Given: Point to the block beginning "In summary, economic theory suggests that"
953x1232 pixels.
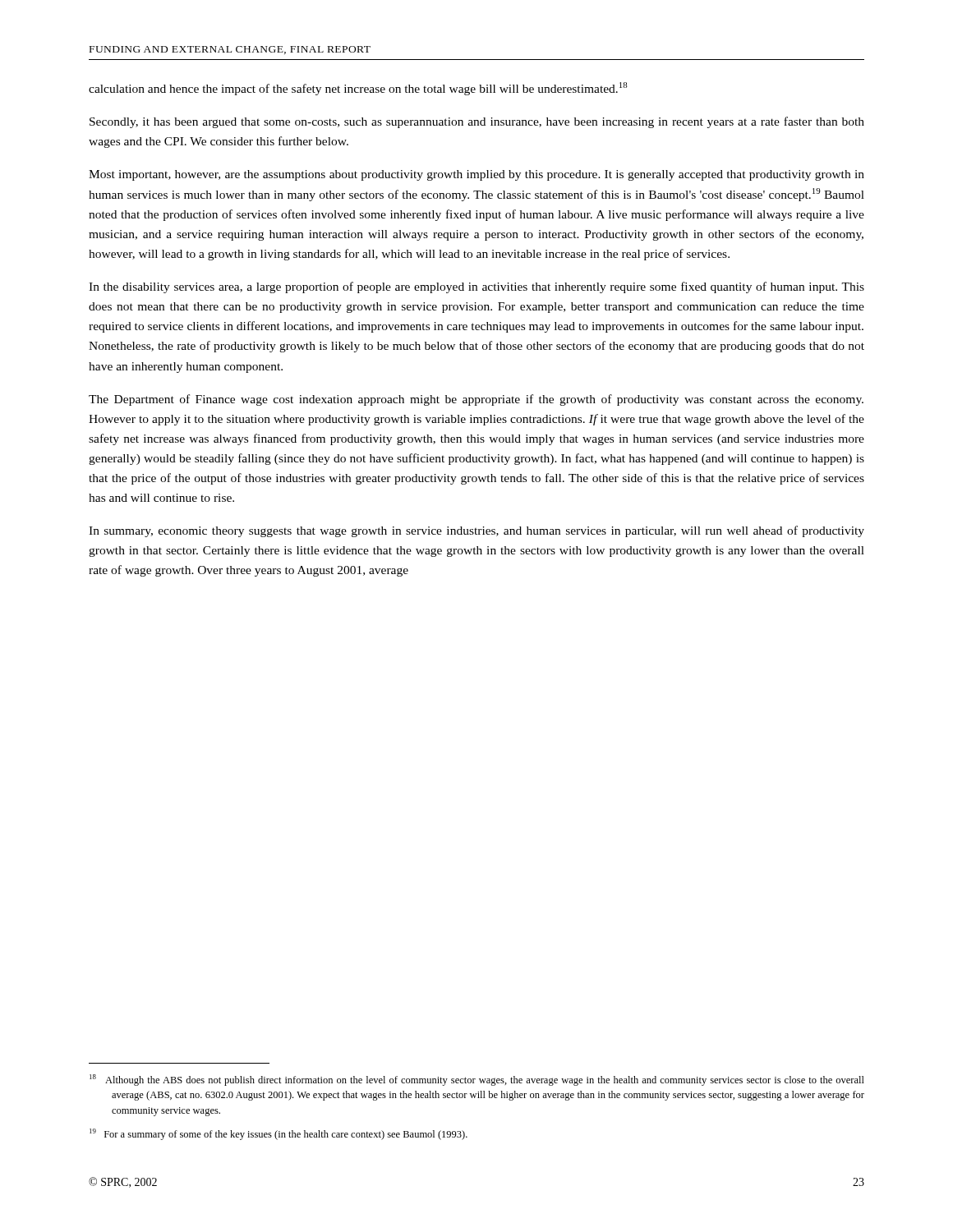Looking at the screenshot, I should pyautogui.click(x=476, y=550).
